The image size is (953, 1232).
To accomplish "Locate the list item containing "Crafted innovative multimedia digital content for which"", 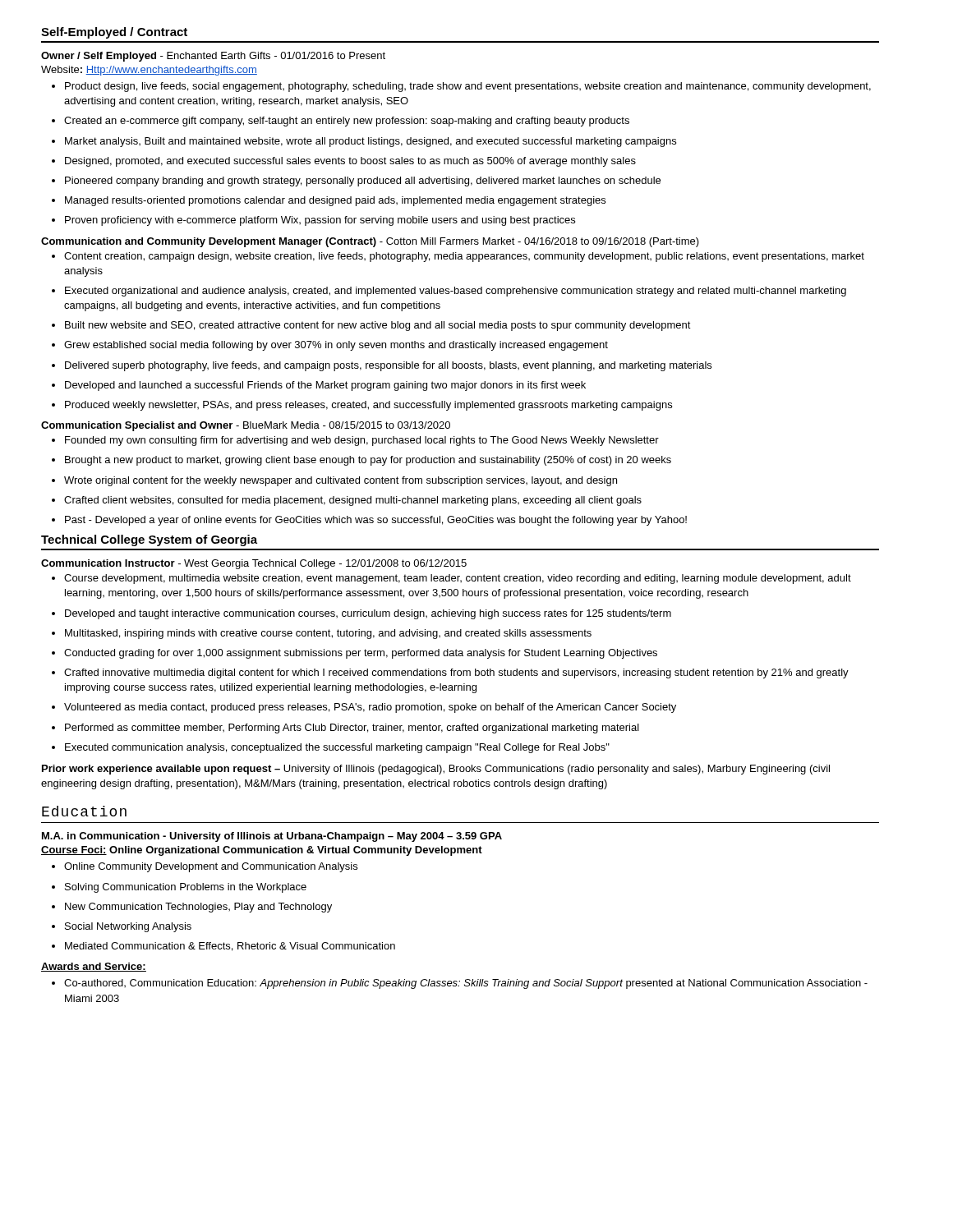I will 460,680.
